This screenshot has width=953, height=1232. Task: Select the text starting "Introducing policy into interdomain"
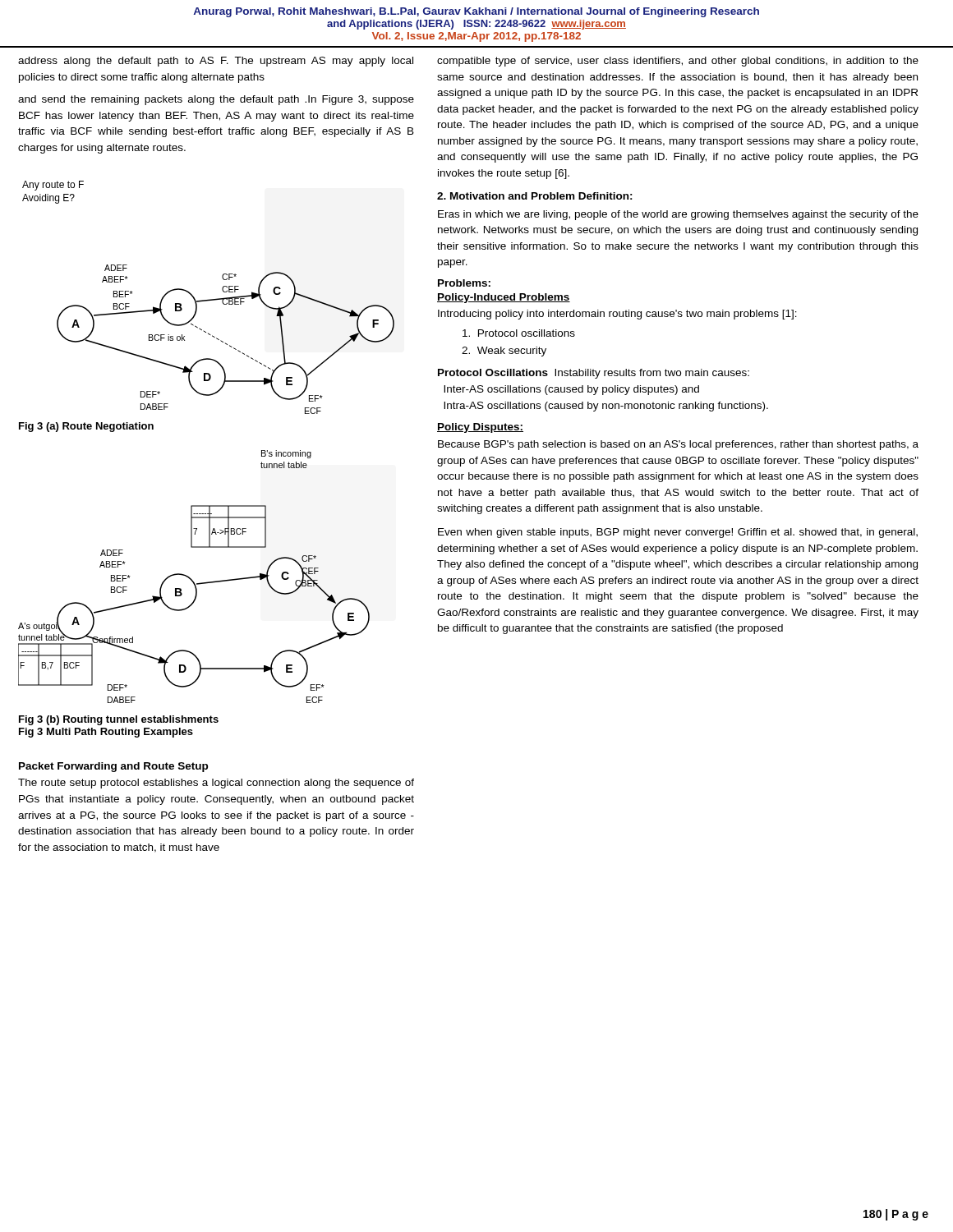[x=617, y=313]
